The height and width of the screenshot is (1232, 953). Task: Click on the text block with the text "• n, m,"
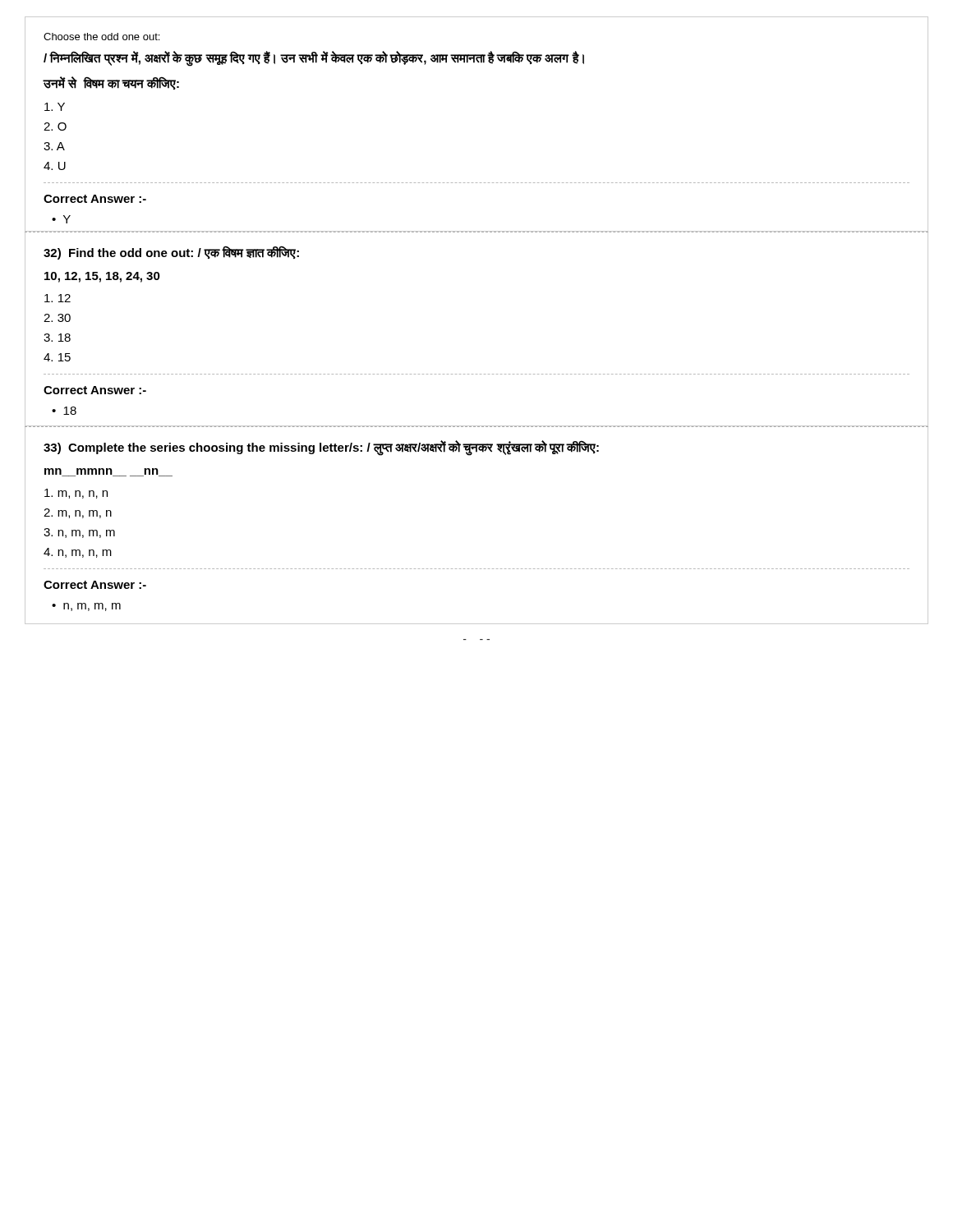pyautogui.click(x=86, y=604)
